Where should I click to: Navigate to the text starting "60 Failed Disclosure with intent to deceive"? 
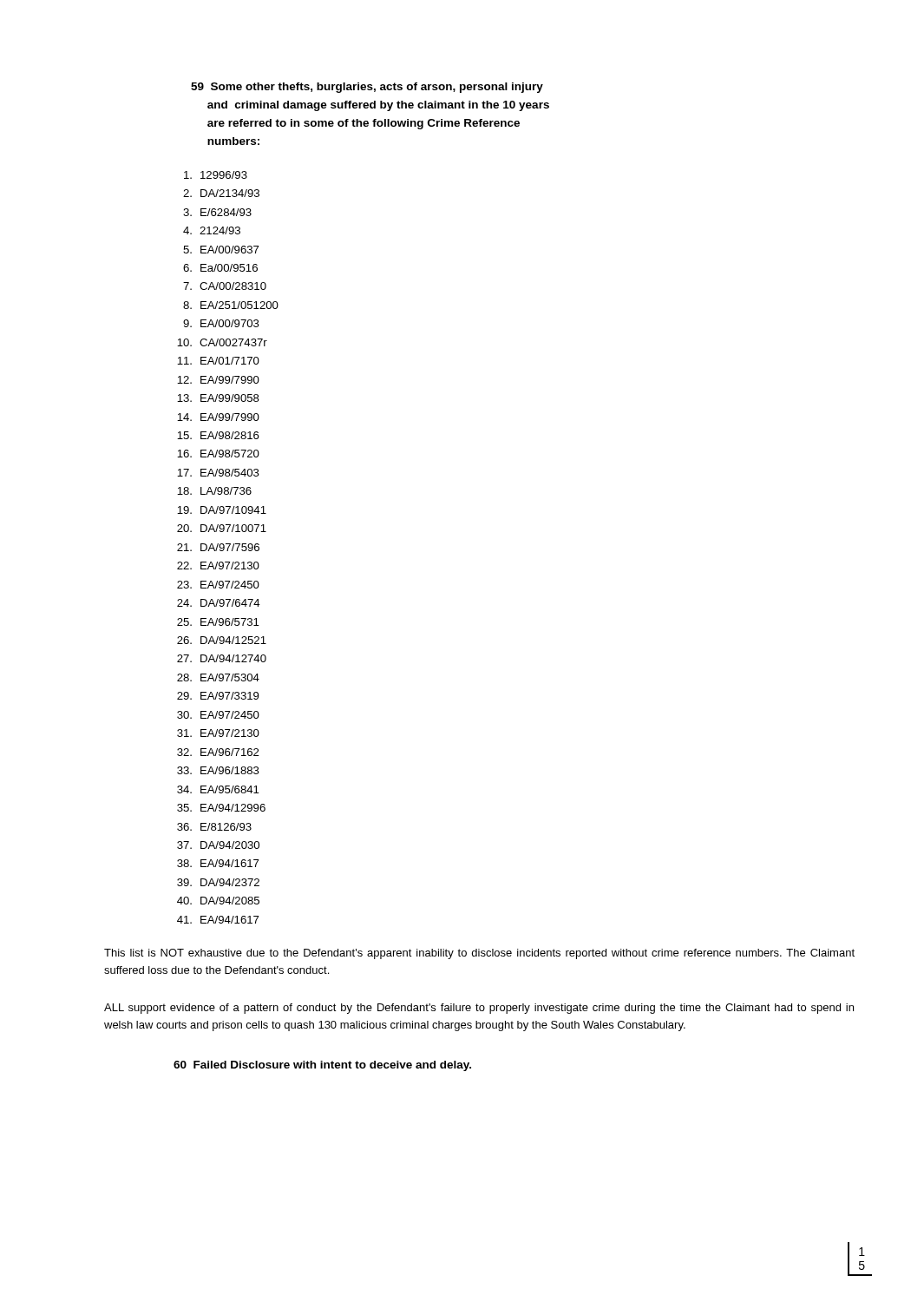tap(323, 1065)
